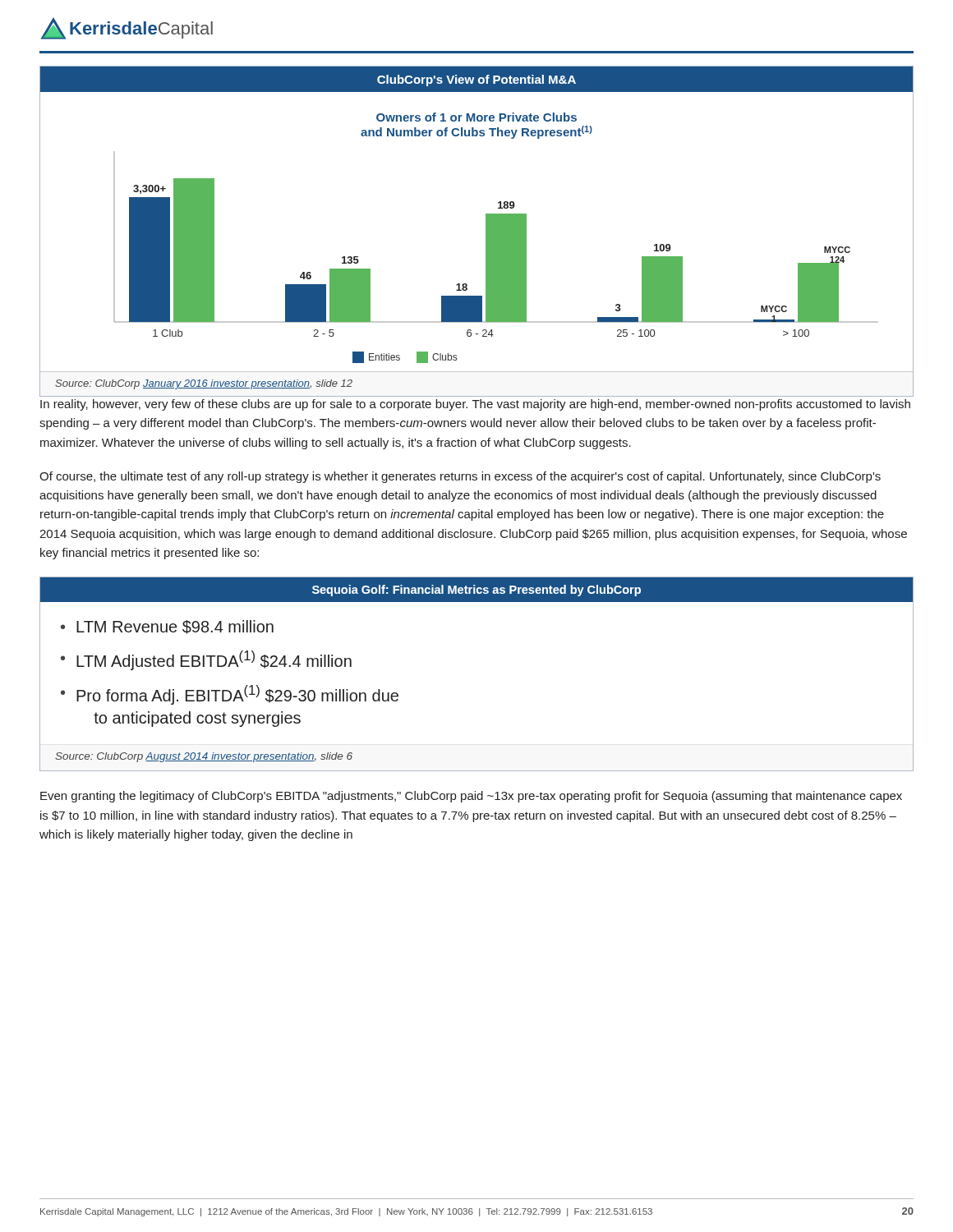Select the text block starting "Source: ClubCorp August 2014"

tap(204, 756)
